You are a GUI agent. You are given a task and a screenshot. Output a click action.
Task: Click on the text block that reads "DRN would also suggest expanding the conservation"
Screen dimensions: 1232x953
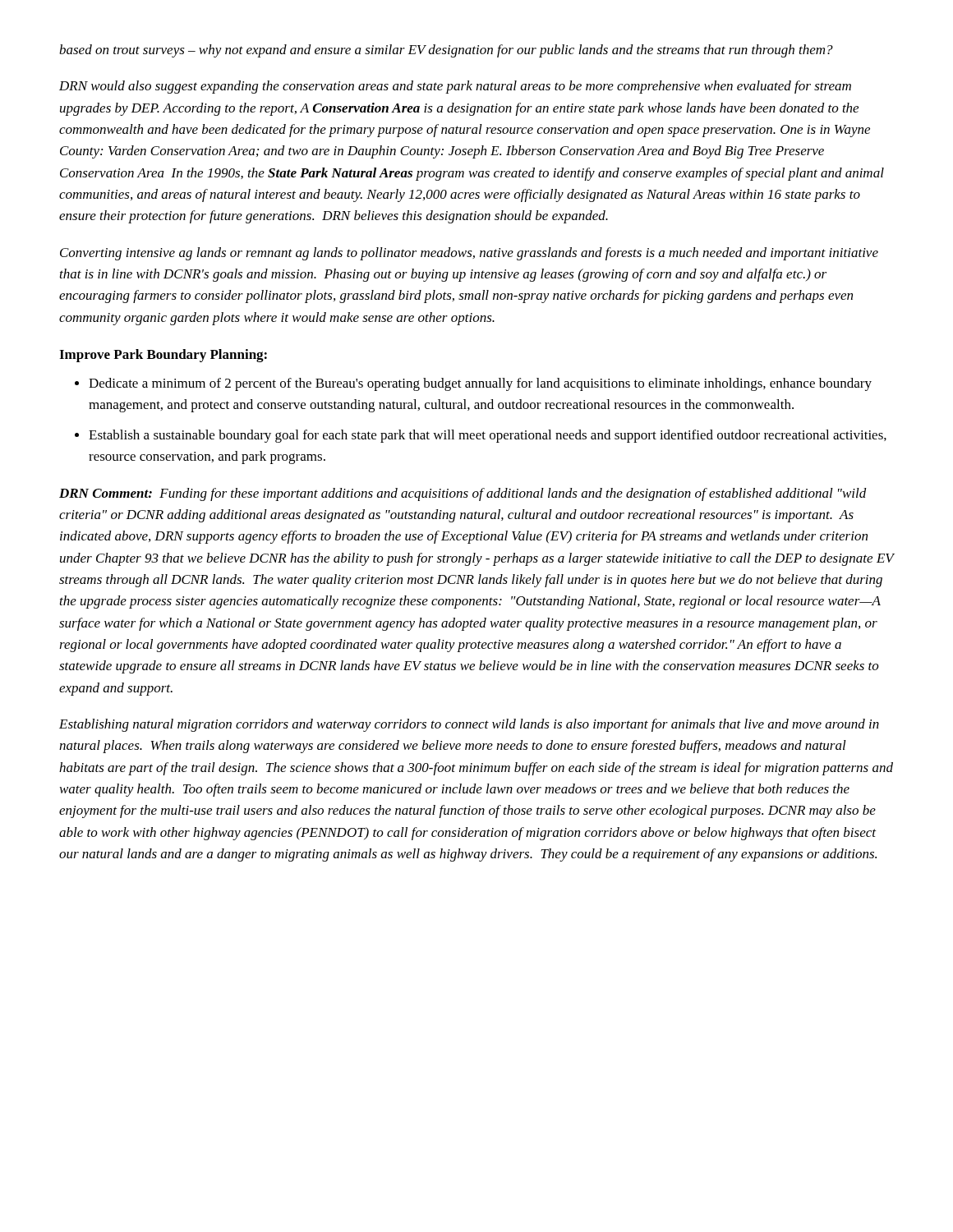[472, 151]
